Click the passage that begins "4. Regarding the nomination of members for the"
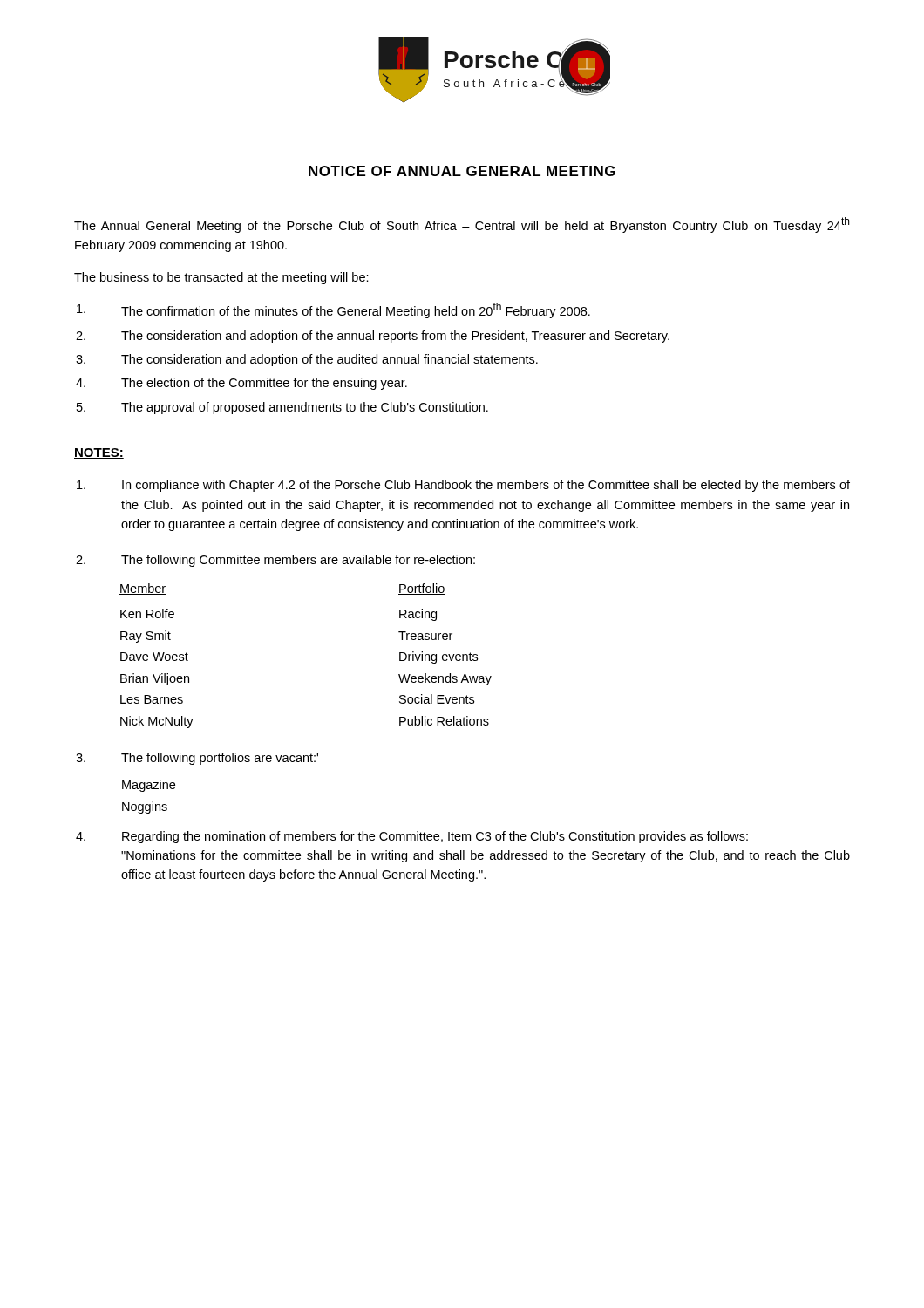The width and height of the screenshot is (924, 1308). coord(462,856)
